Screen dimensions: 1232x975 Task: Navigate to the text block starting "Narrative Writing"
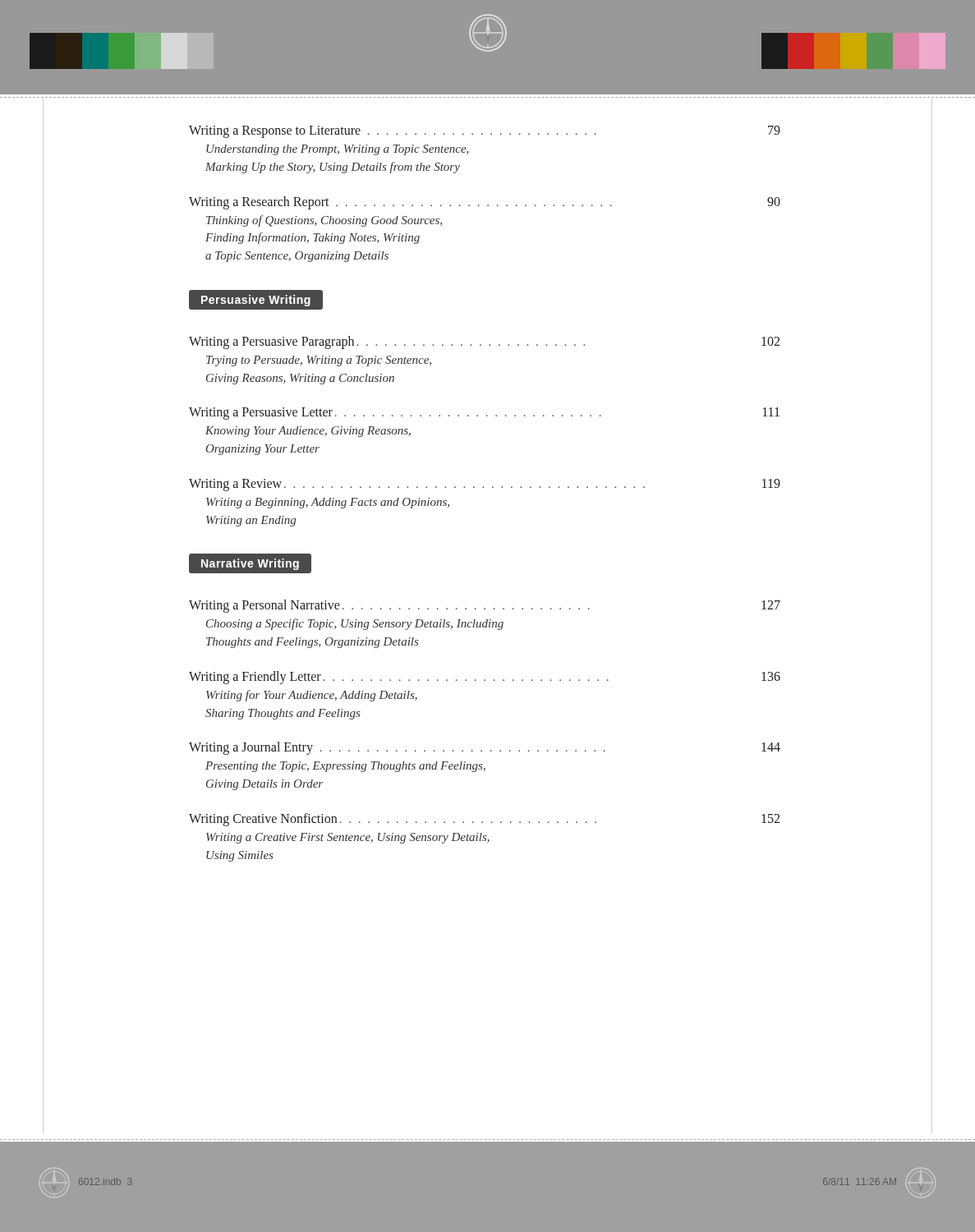pyautogui.click(x=250, y=564)
